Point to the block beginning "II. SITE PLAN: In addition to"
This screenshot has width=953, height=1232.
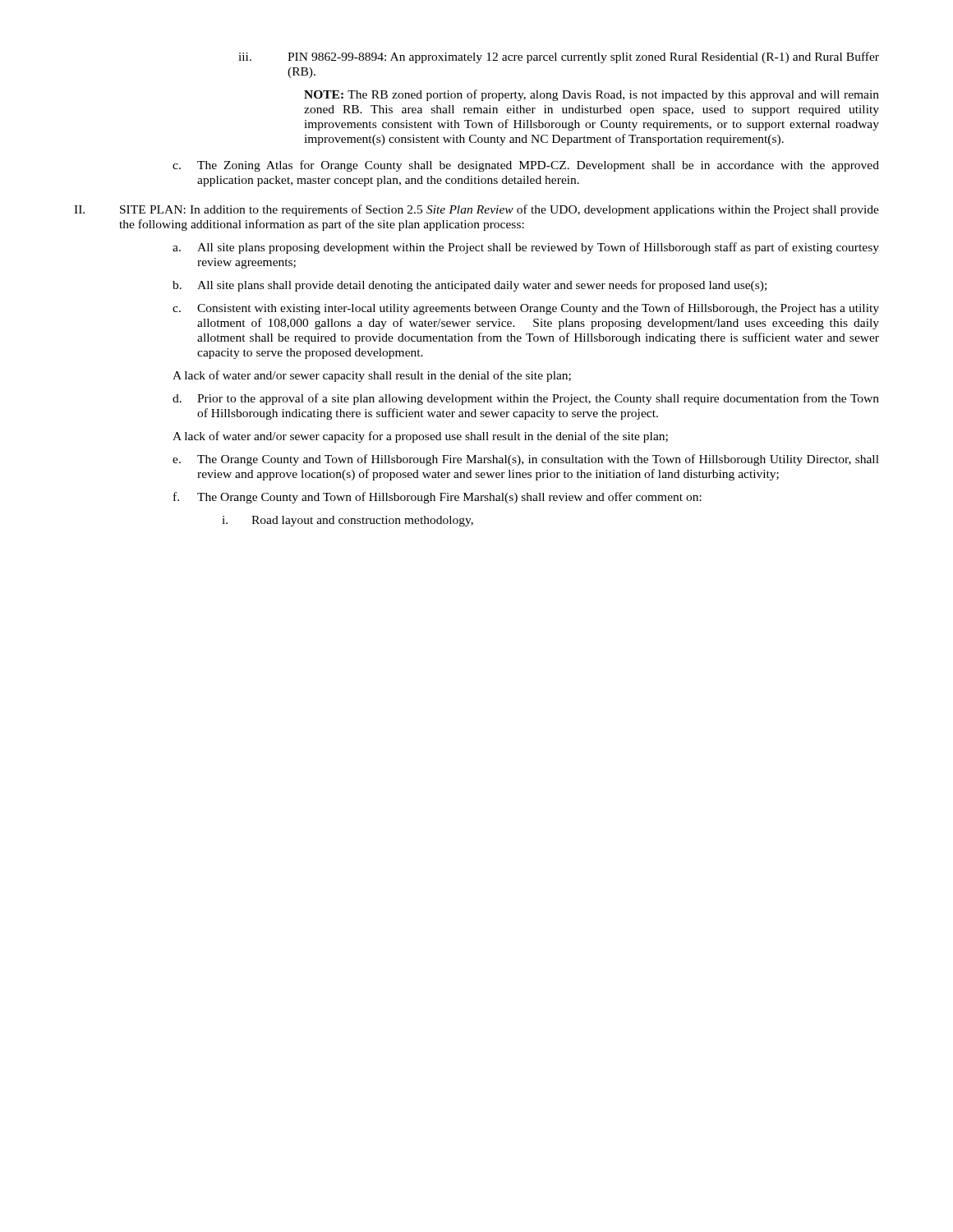pos(476,217)
